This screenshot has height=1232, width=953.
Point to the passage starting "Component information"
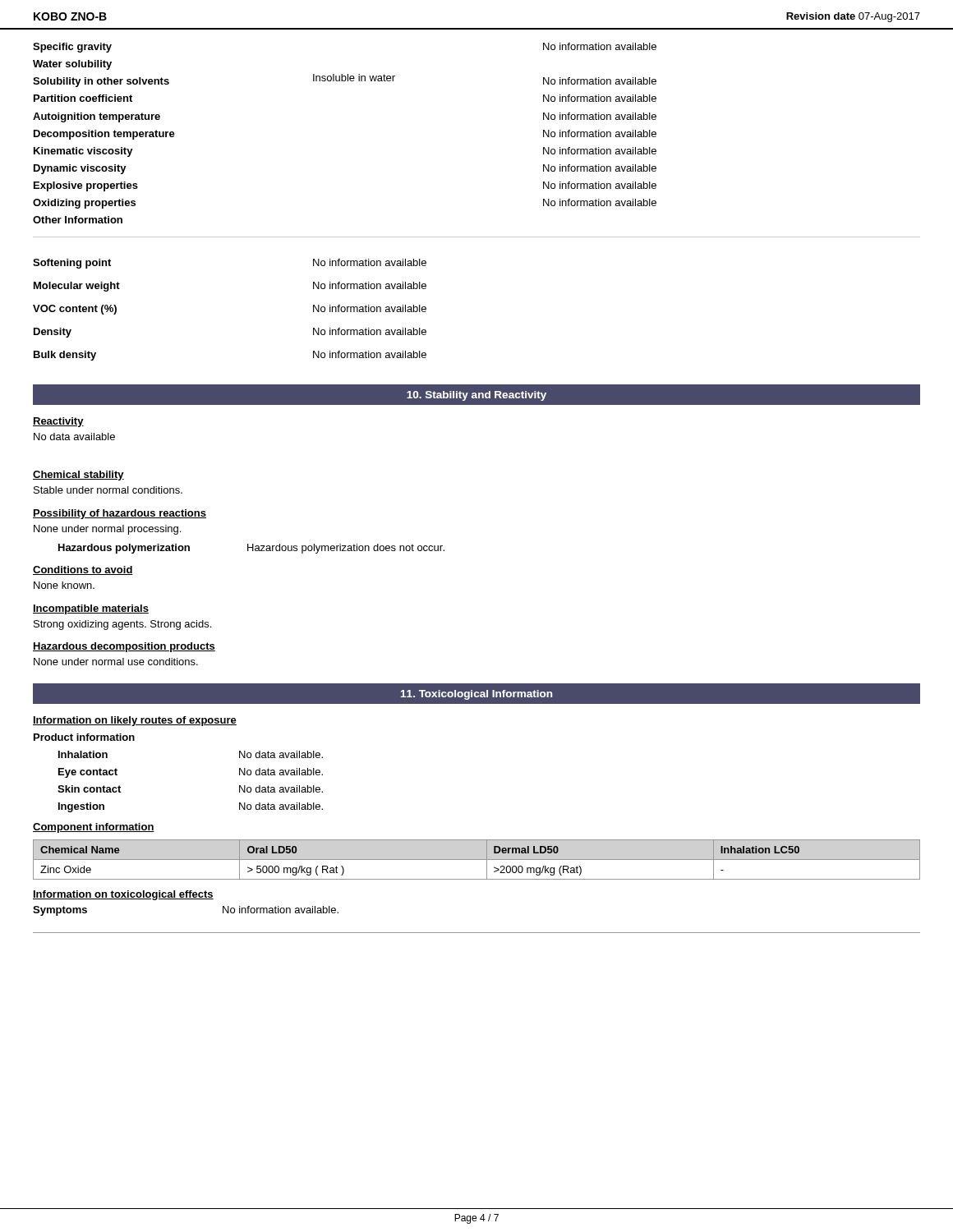click(93, 826)
